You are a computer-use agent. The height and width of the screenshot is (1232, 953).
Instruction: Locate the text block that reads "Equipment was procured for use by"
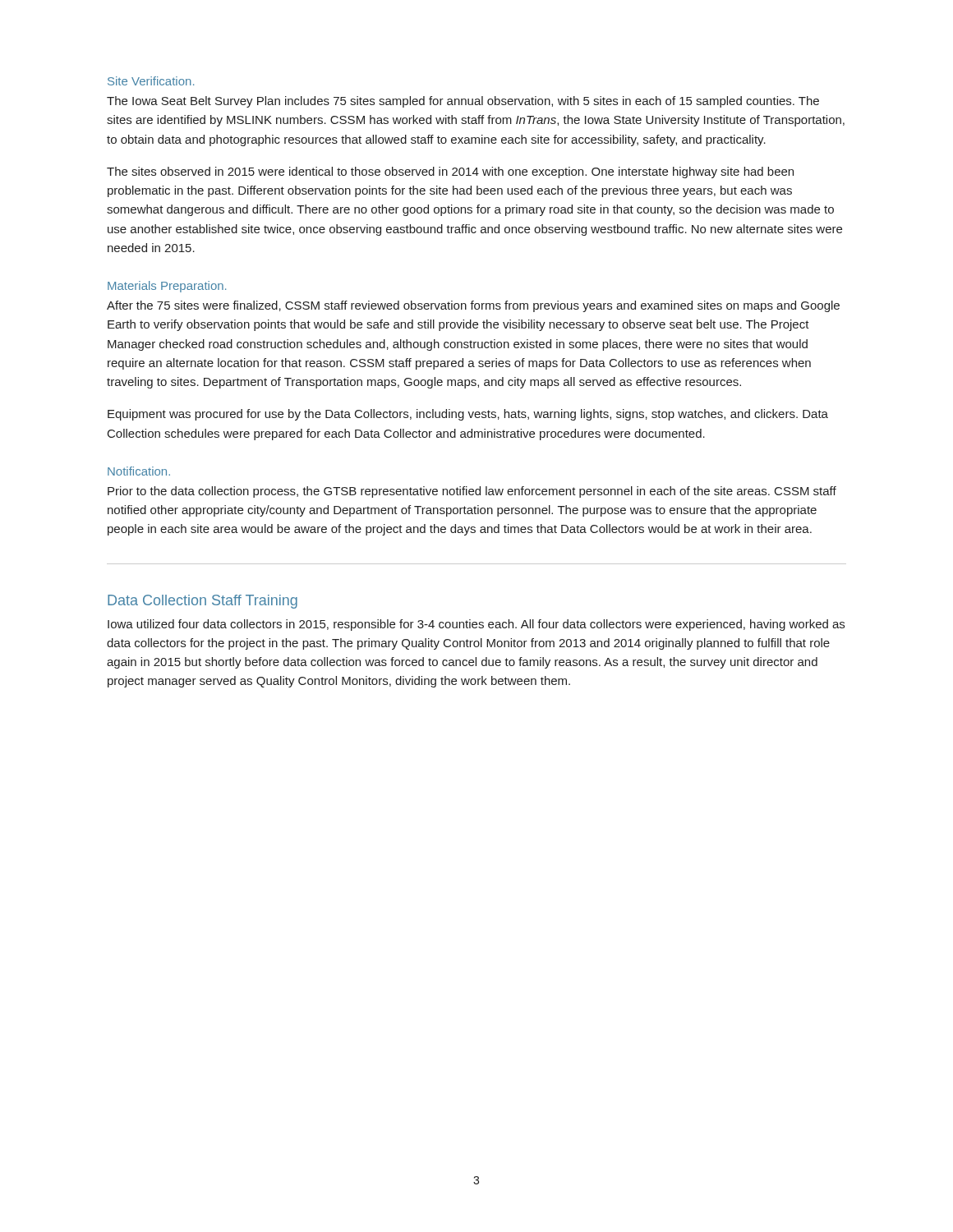pos(467,423)
